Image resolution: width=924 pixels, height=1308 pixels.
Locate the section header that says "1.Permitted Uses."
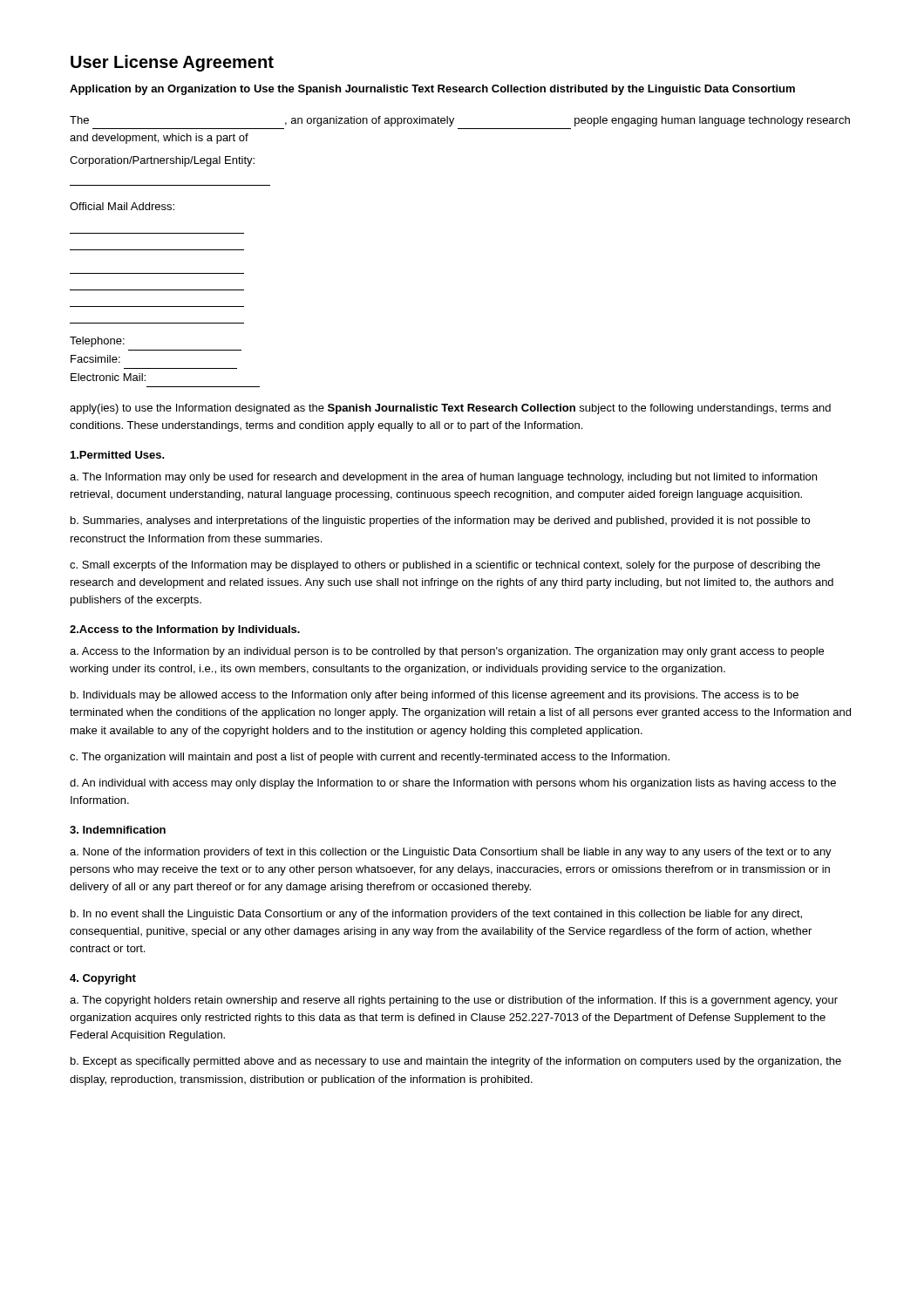tap(117, 455)
